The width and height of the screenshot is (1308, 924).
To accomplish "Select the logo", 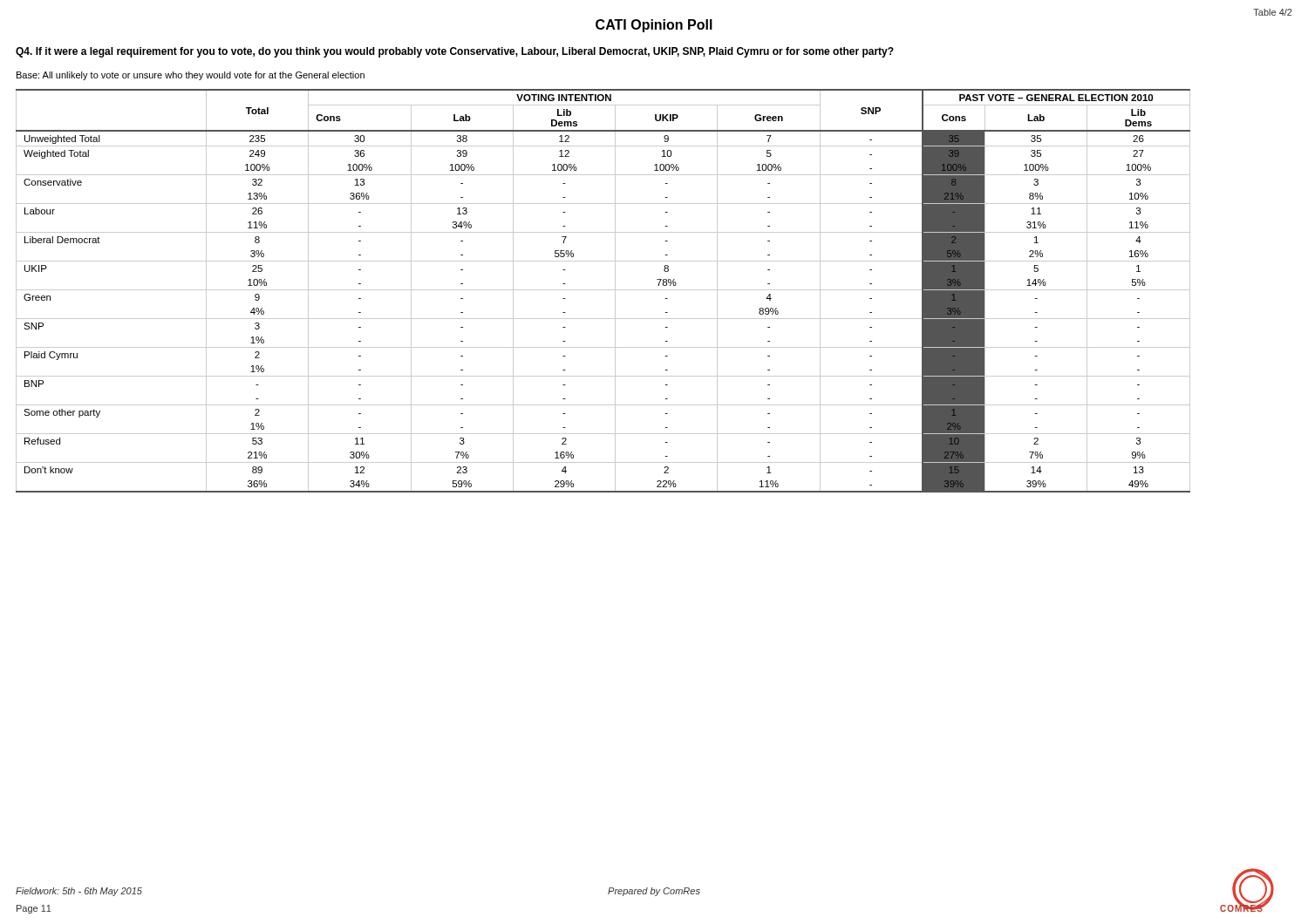I will point(1253,891).
